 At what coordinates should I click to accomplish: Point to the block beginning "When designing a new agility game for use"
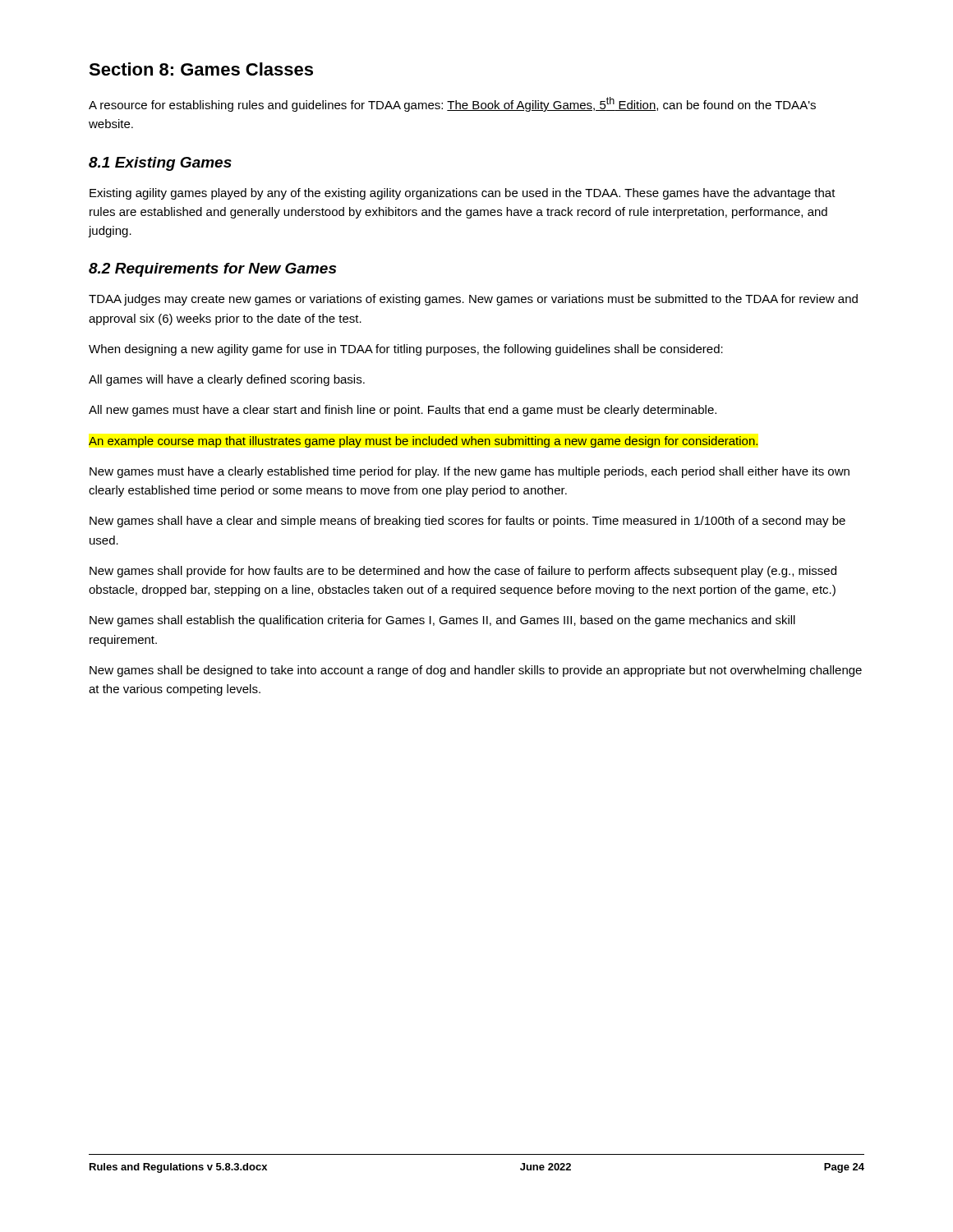pyautogui.click(x=406, y=348)
